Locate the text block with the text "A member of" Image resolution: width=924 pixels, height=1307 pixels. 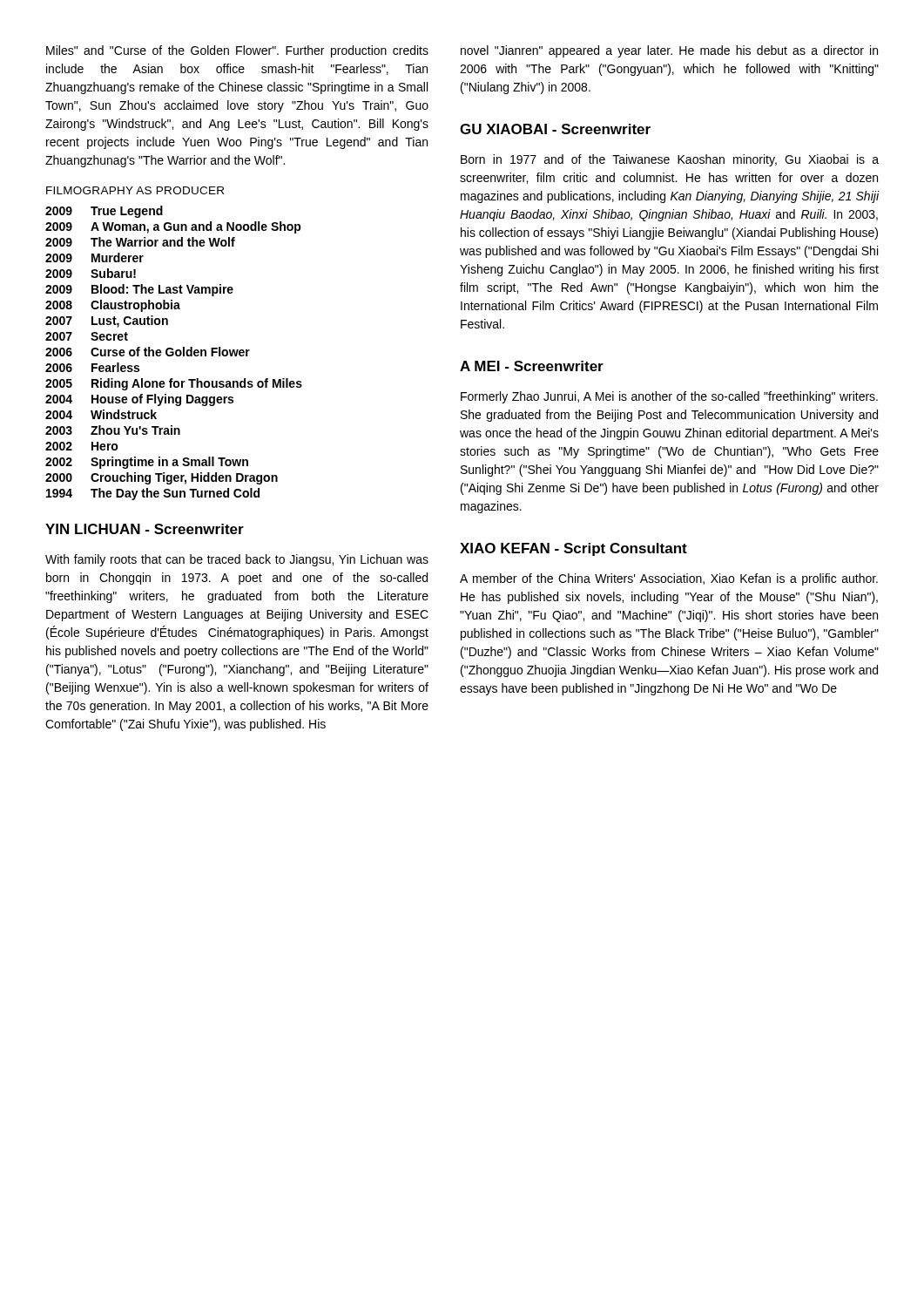click(669, 634)
